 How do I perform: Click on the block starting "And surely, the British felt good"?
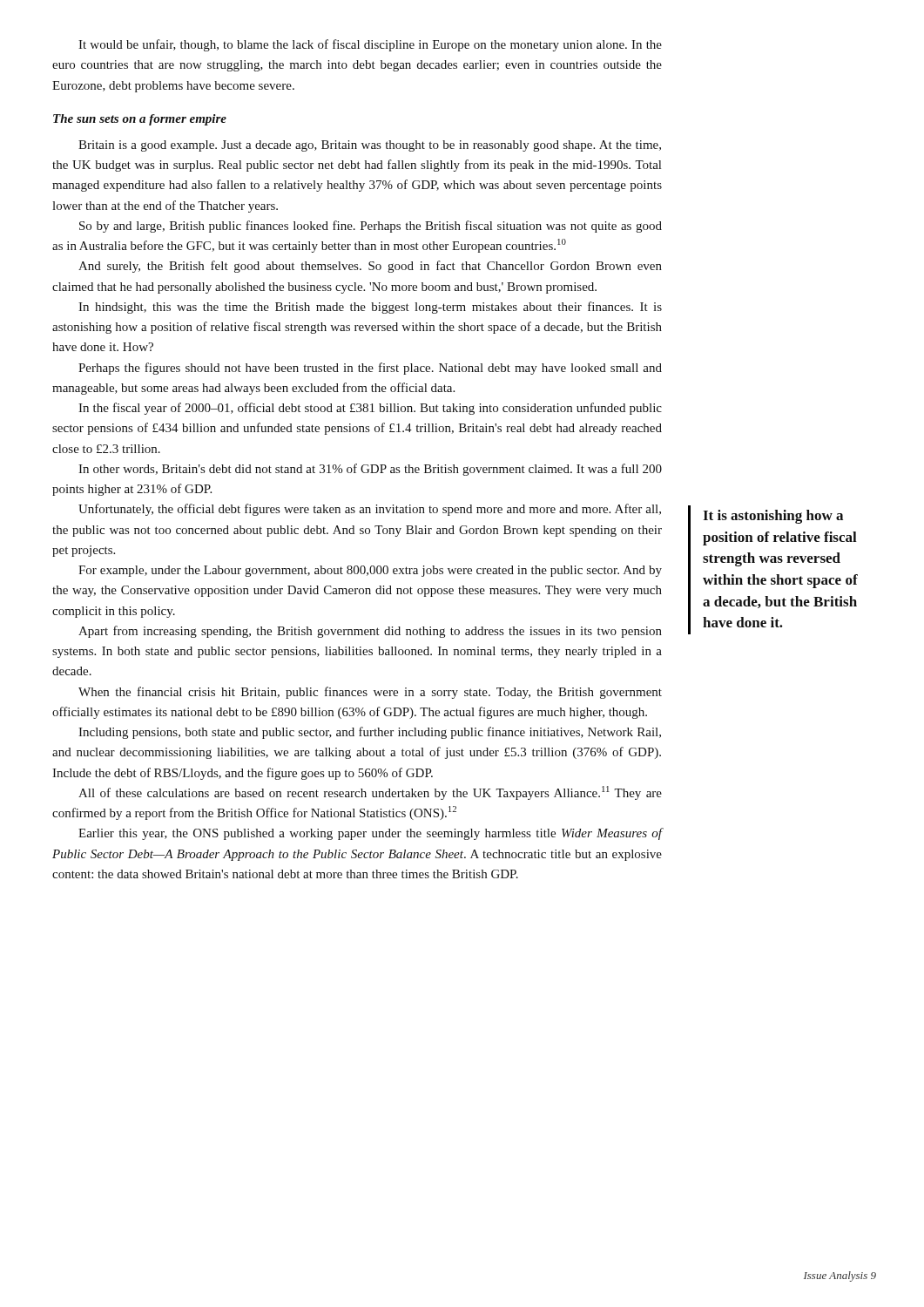tap(357, 277)
